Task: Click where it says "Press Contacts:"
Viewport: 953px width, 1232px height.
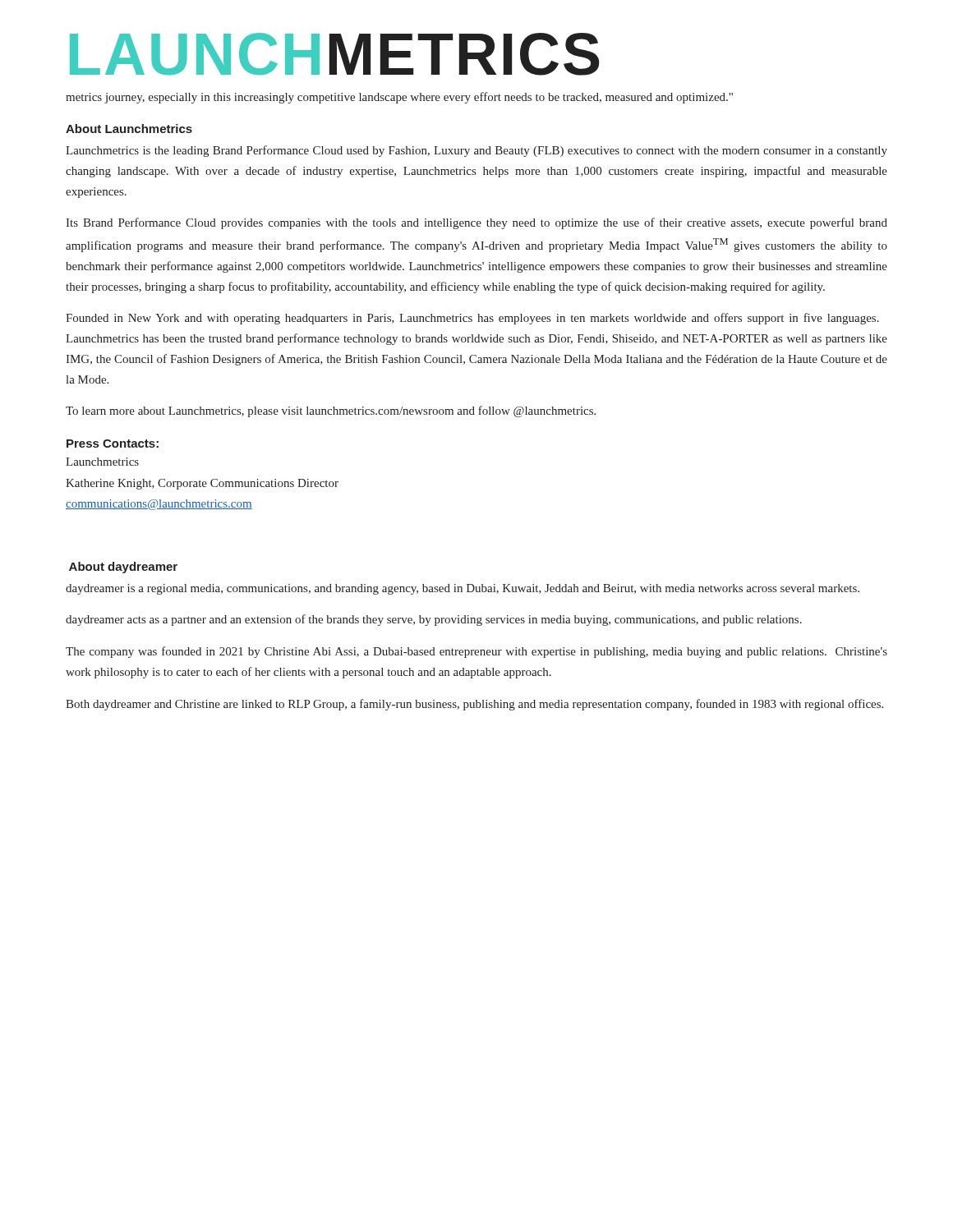Action: pyautogui.click(x=113, y=443)
